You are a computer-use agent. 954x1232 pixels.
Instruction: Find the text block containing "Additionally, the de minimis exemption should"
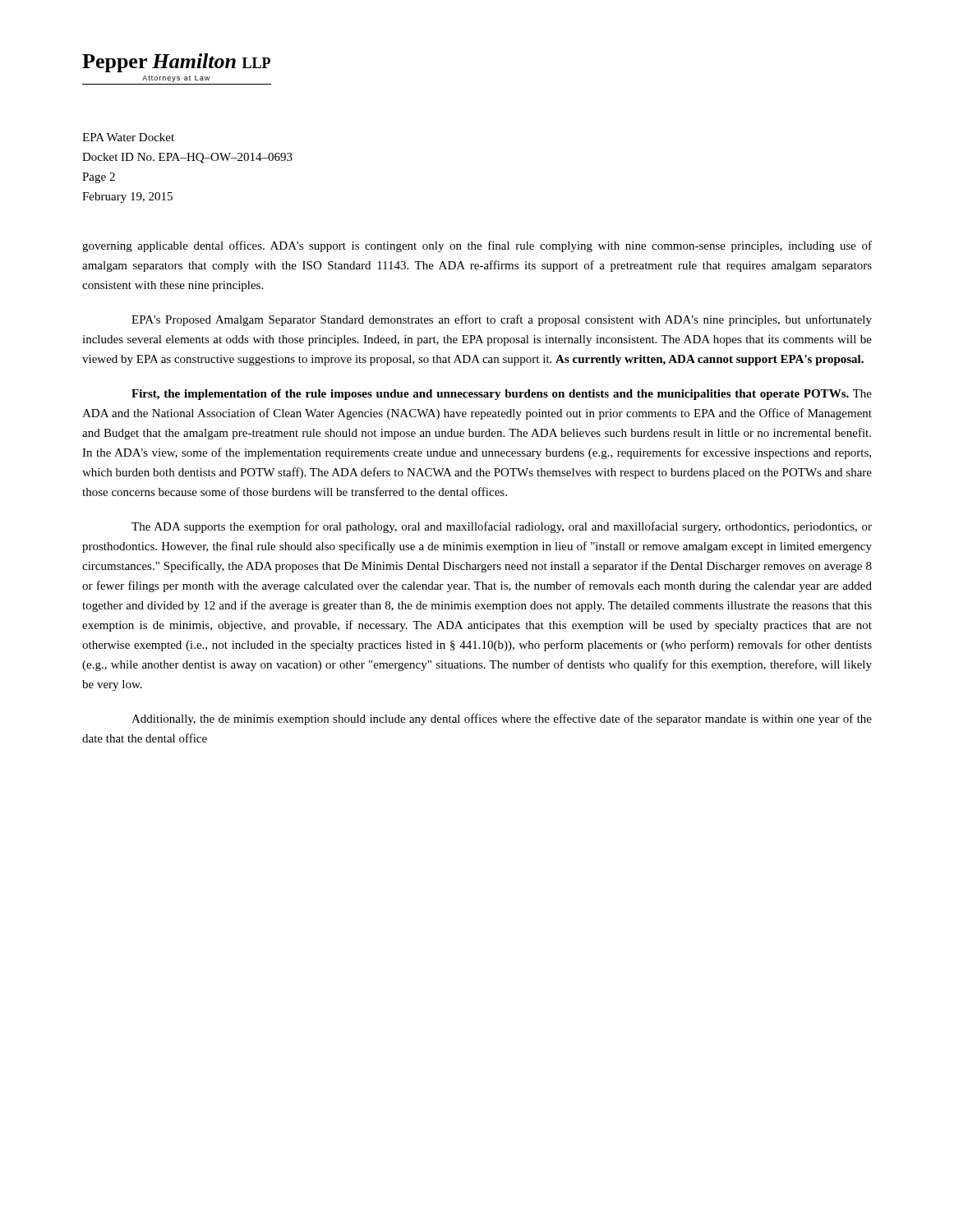477,729
